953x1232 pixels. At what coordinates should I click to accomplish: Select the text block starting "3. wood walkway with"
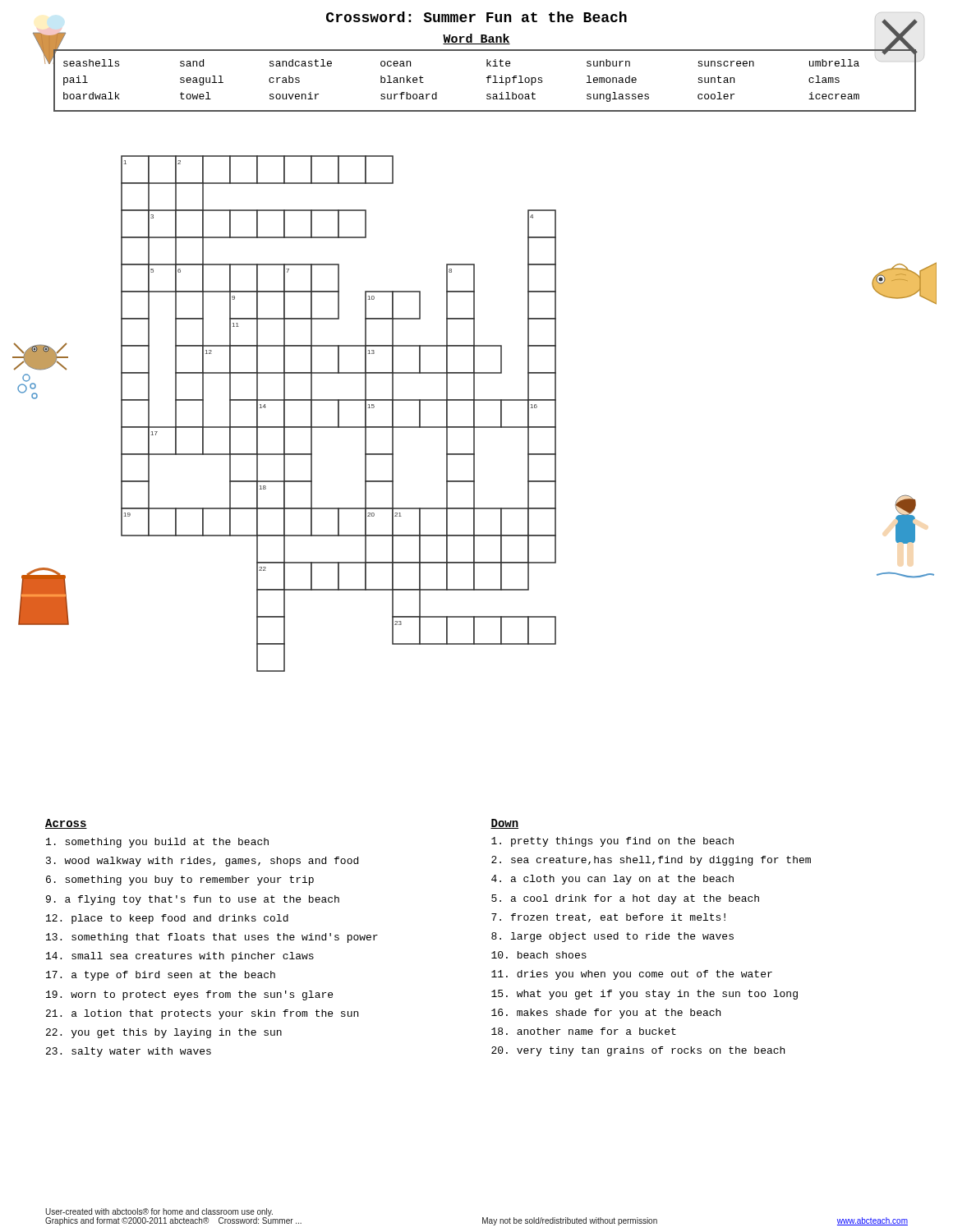click(202, 861)
